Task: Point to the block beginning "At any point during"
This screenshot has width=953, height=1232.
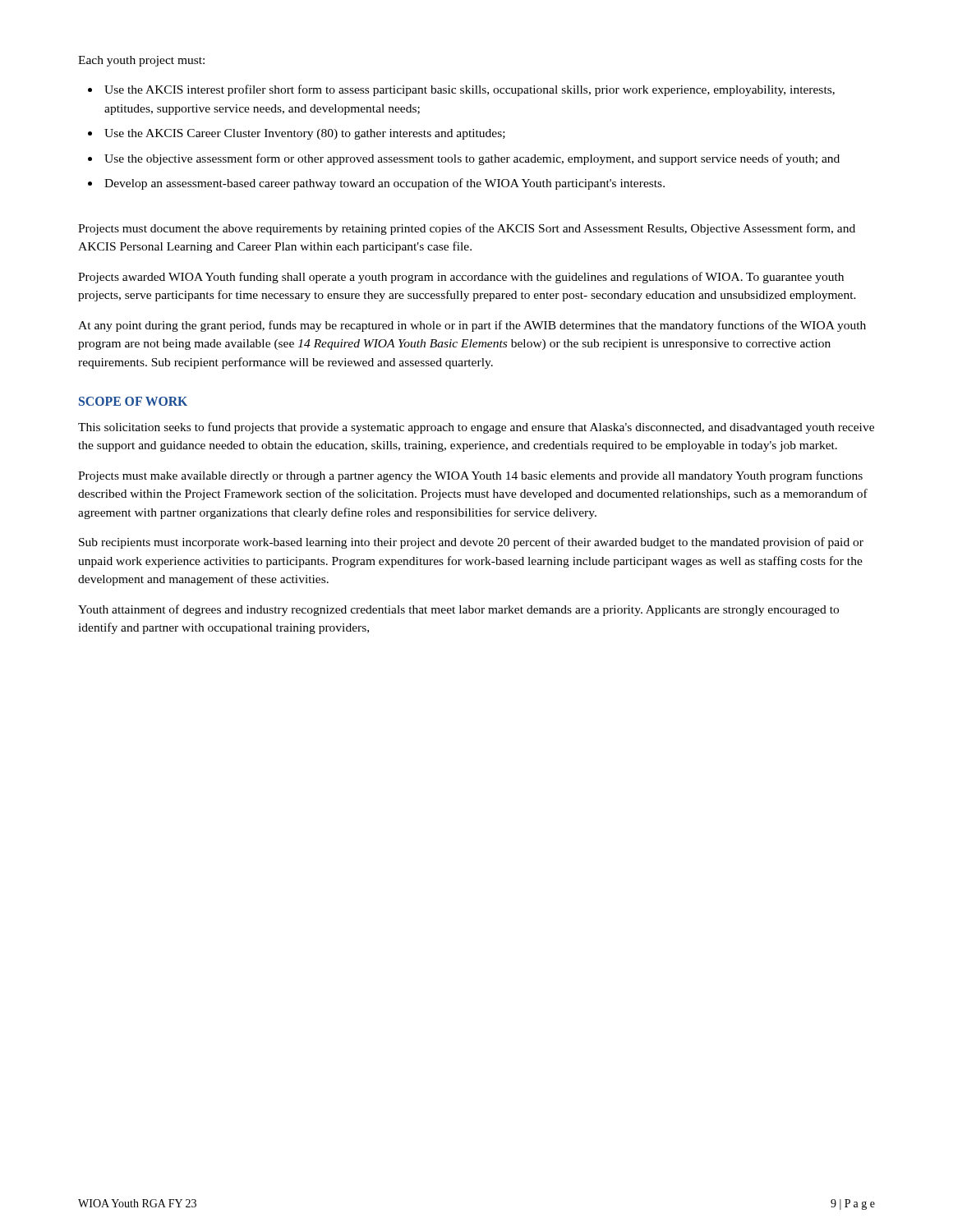Action: pos(472,343)
